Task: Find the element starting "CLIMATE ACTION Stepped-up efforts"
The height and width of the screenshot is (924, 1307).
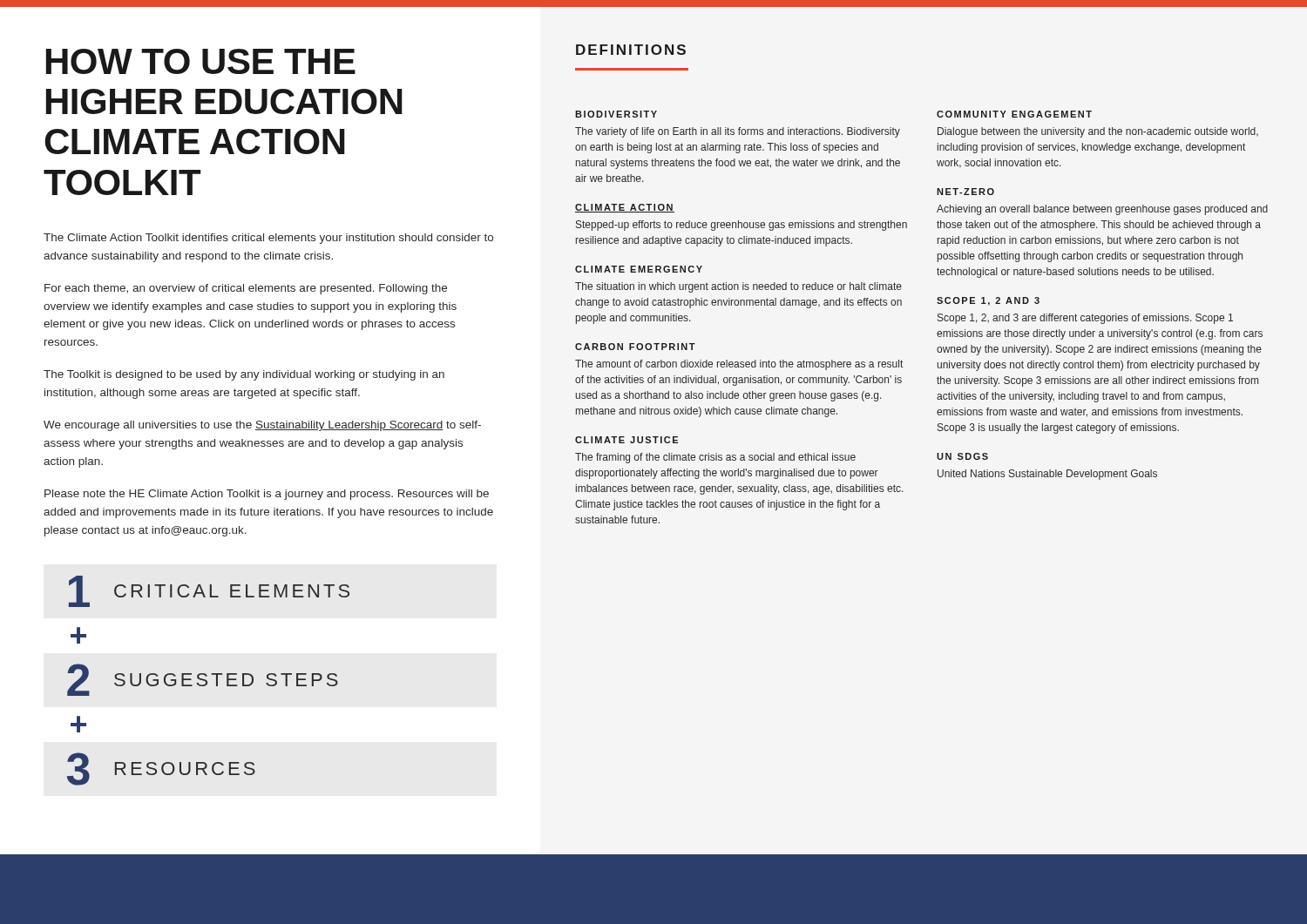Action: point(743,225)
